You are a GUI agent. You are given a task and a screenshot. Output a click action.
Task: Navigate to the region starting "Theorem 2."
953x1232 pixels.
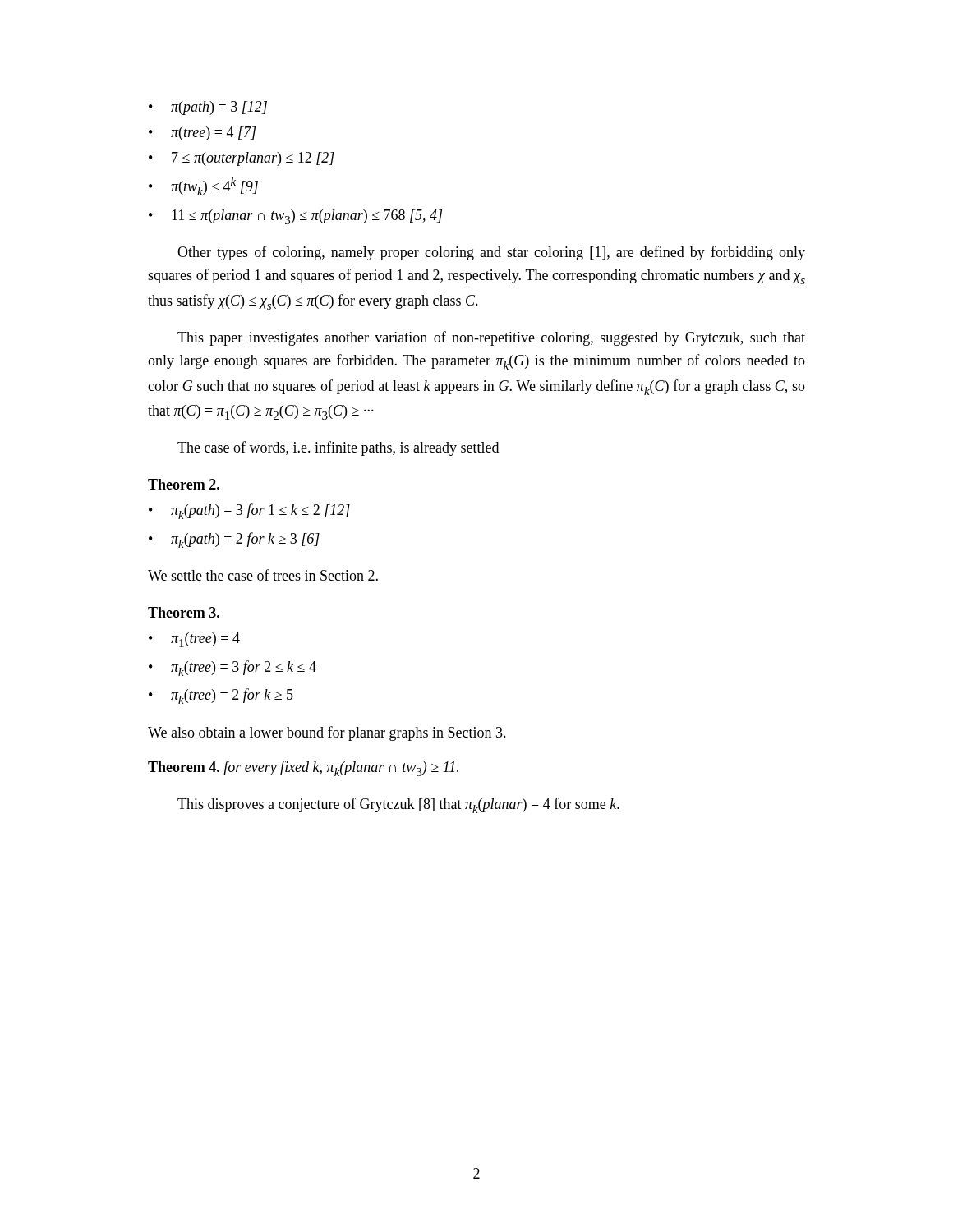[x=184, y=485]
